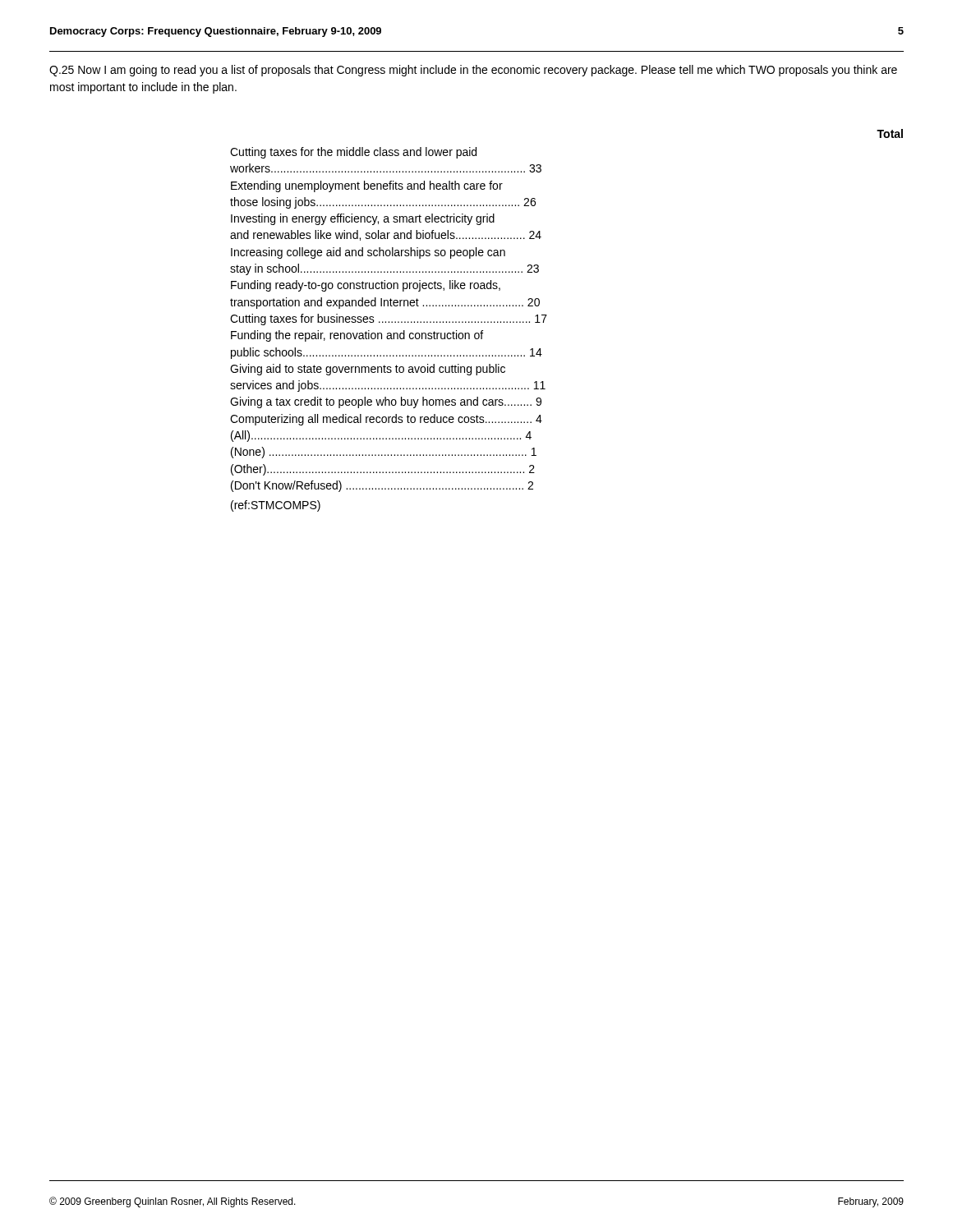Viewport: 953px width, 1232px height.
Task: Locate the table with the text "Total Cutting taxes"
Action: [567, 321]
